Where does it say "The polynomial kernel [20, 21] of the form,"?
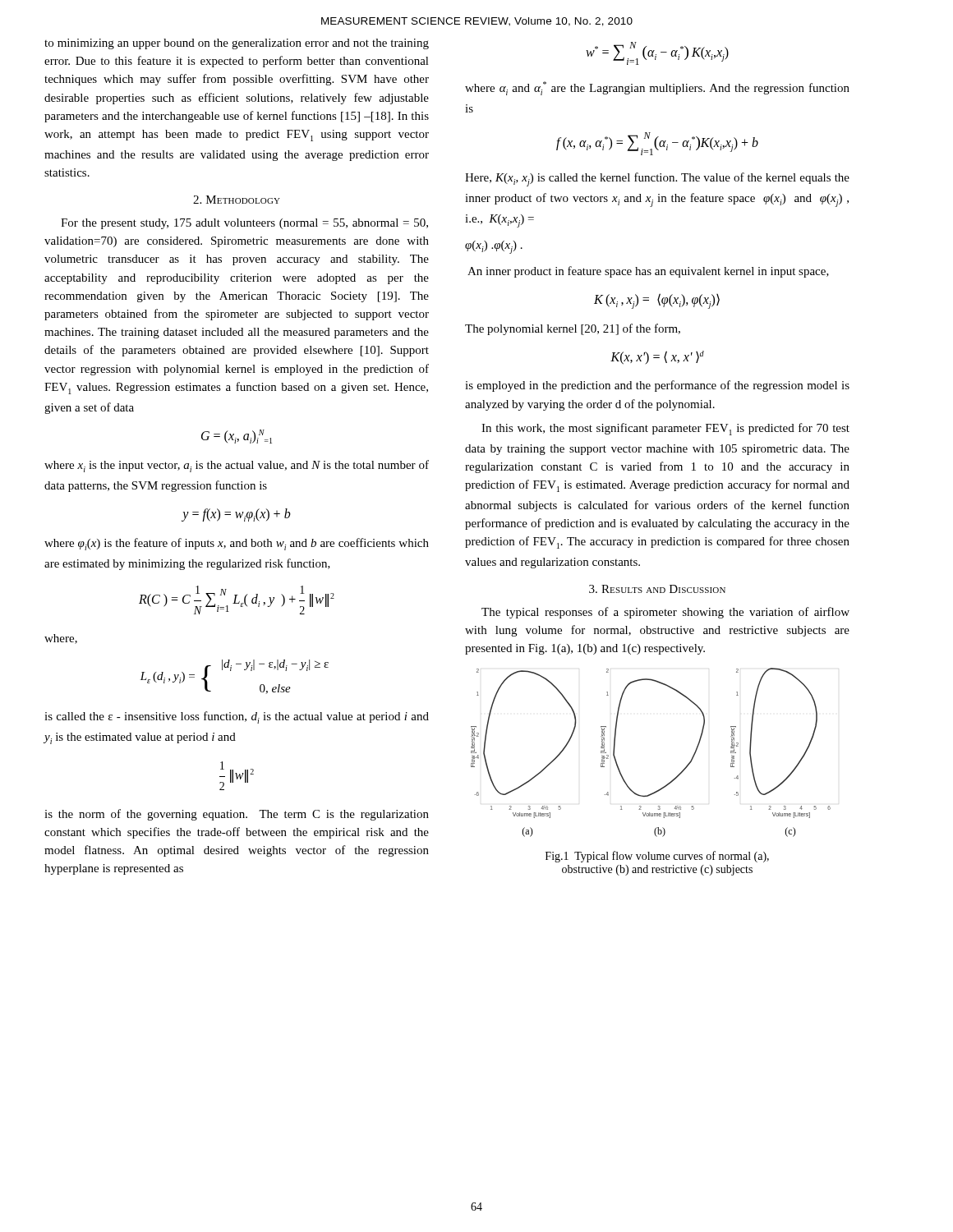953x1232 pixels. click(x=657, y=329)
